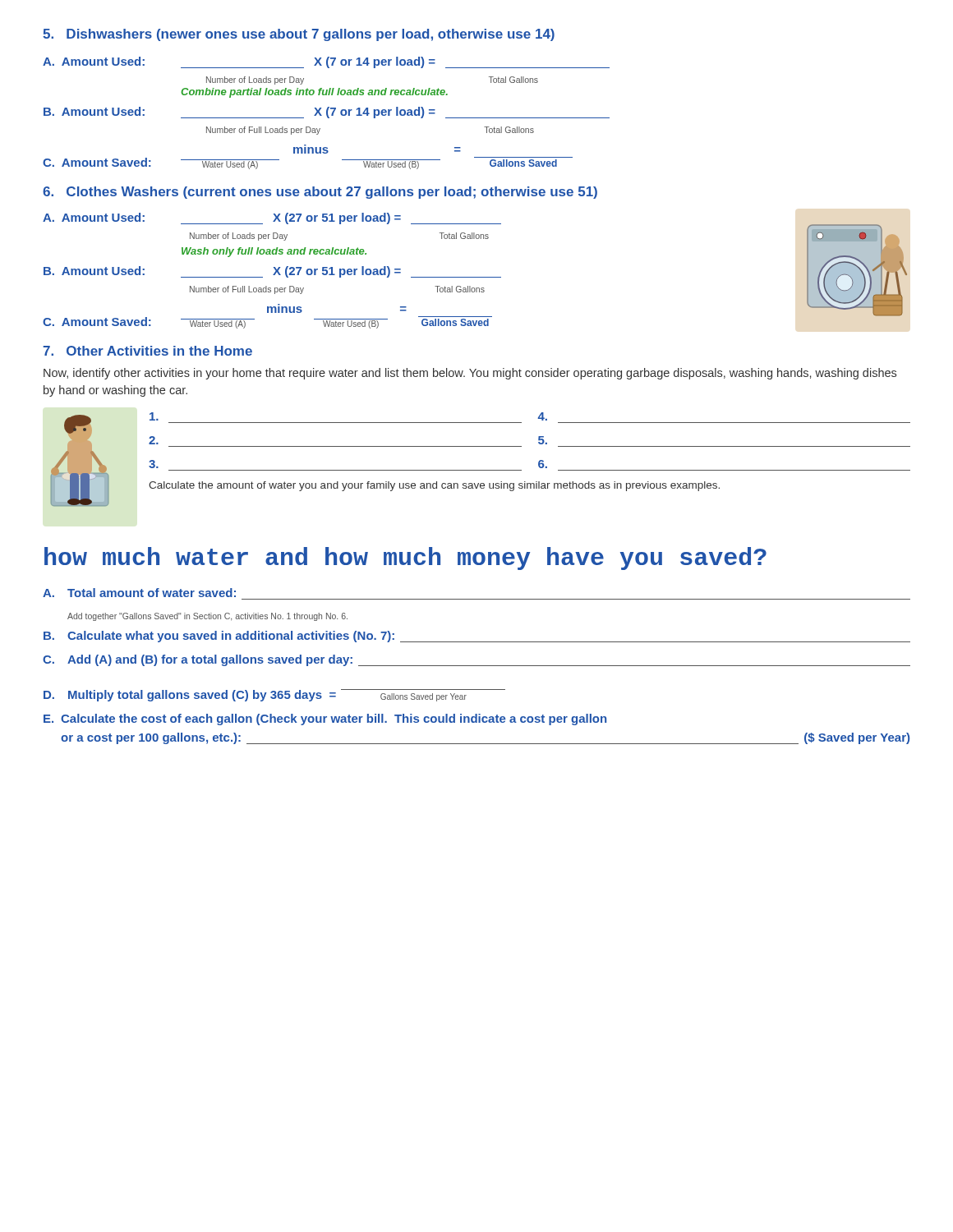The image size is (953, 1232).
Task: Find the block starting "B. Amount Used: X (7"
Action: coord(476,119)
